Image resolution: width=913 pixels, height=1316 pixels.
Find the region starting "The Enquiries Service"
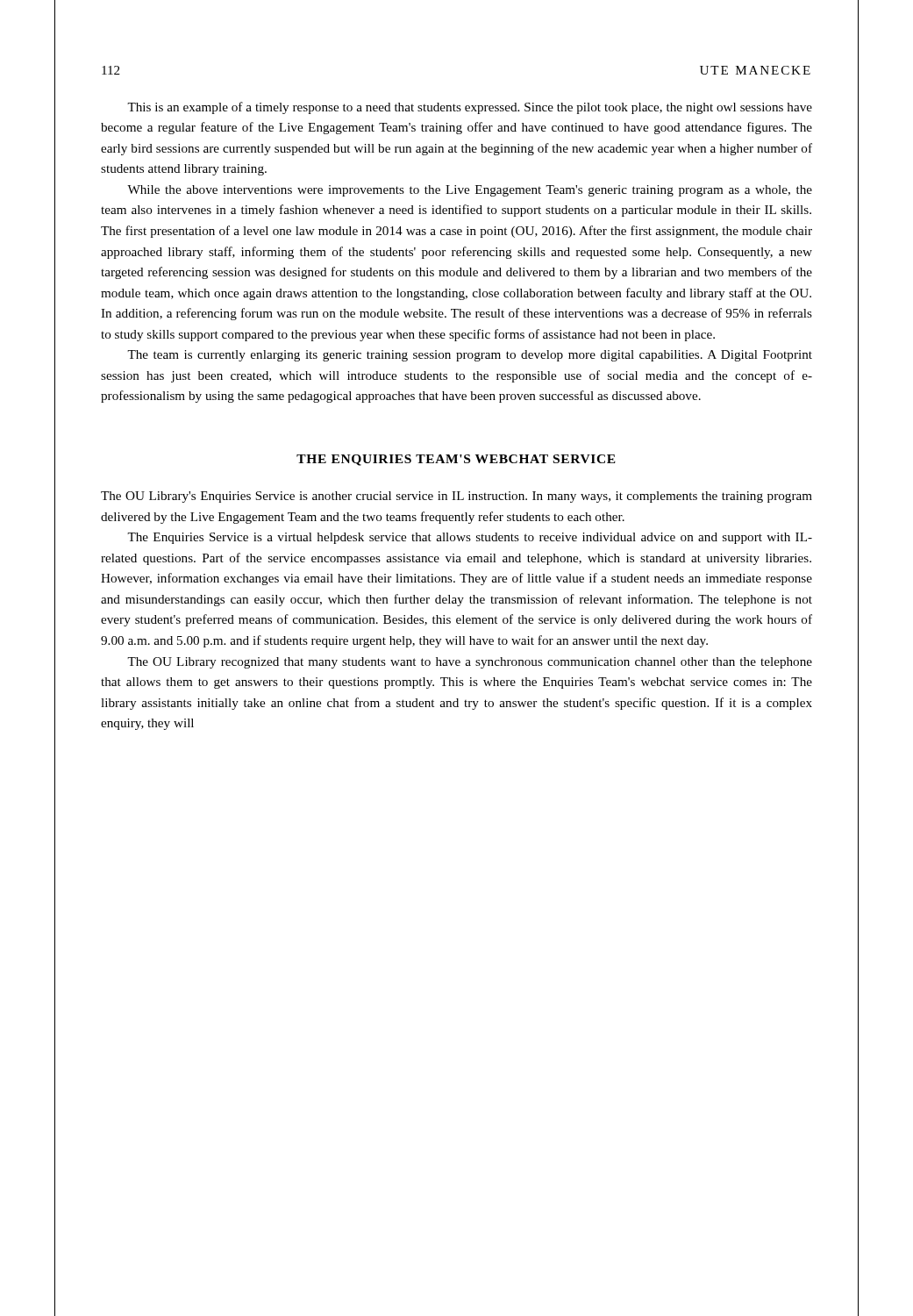pyautogui.click(x=456, y=589)
